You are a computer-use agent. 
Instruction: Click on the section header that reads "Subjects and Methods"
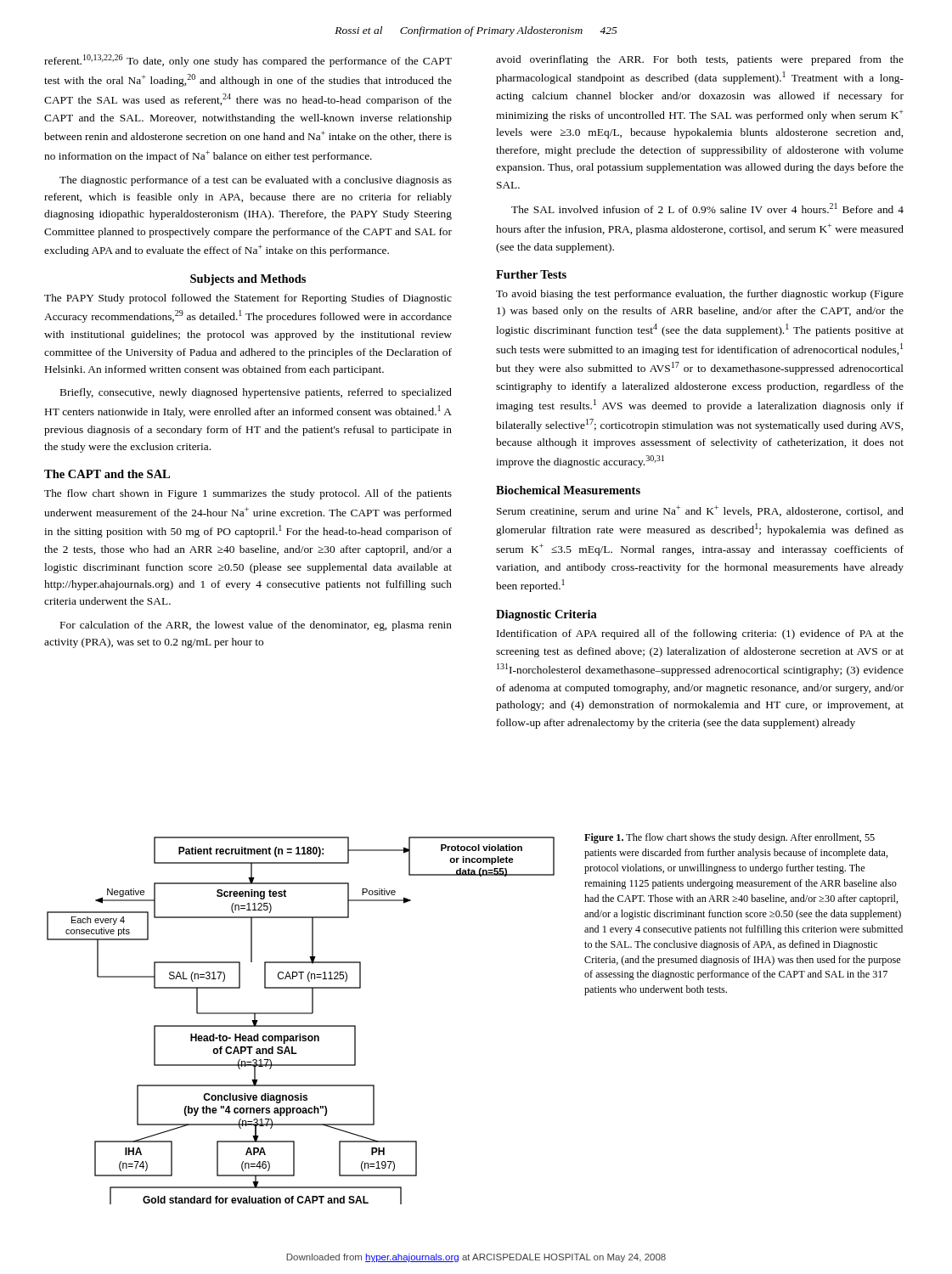(248, 279)
